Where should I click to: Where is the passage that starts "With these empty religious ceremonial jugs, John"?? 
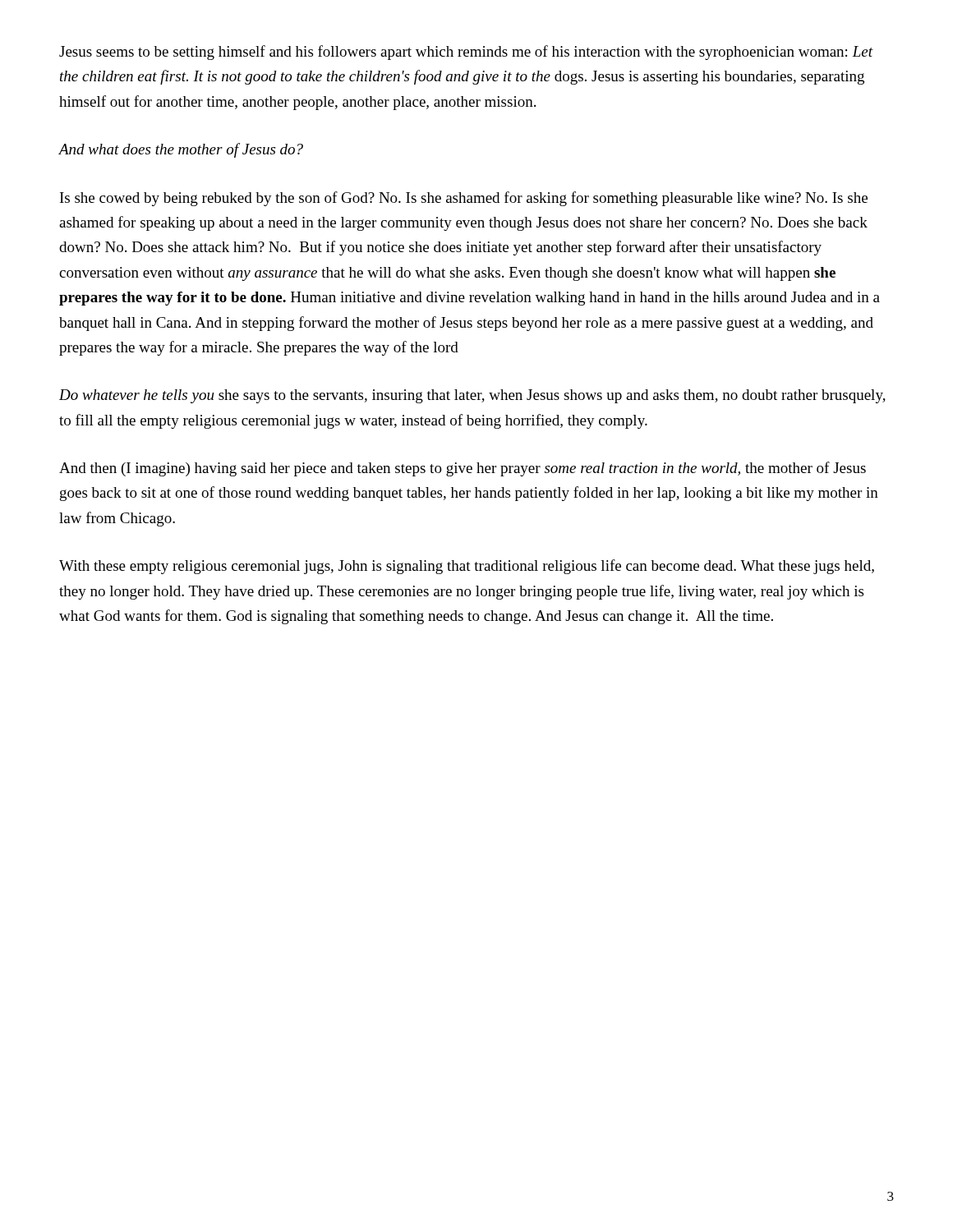click(467, 591)
